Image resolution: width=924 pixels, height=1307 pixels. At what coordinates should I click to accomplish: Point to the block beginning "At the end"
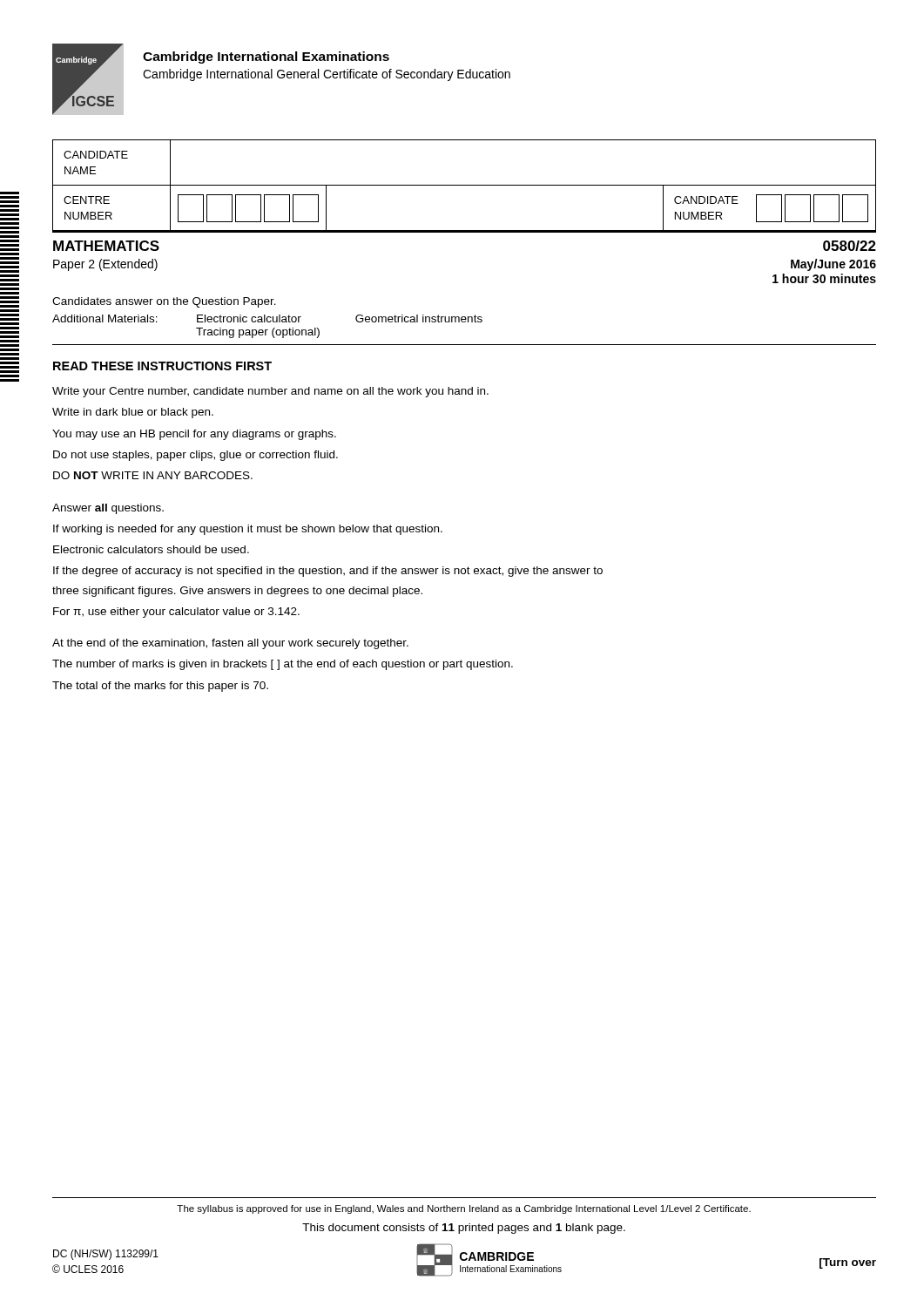click(464, 664)
